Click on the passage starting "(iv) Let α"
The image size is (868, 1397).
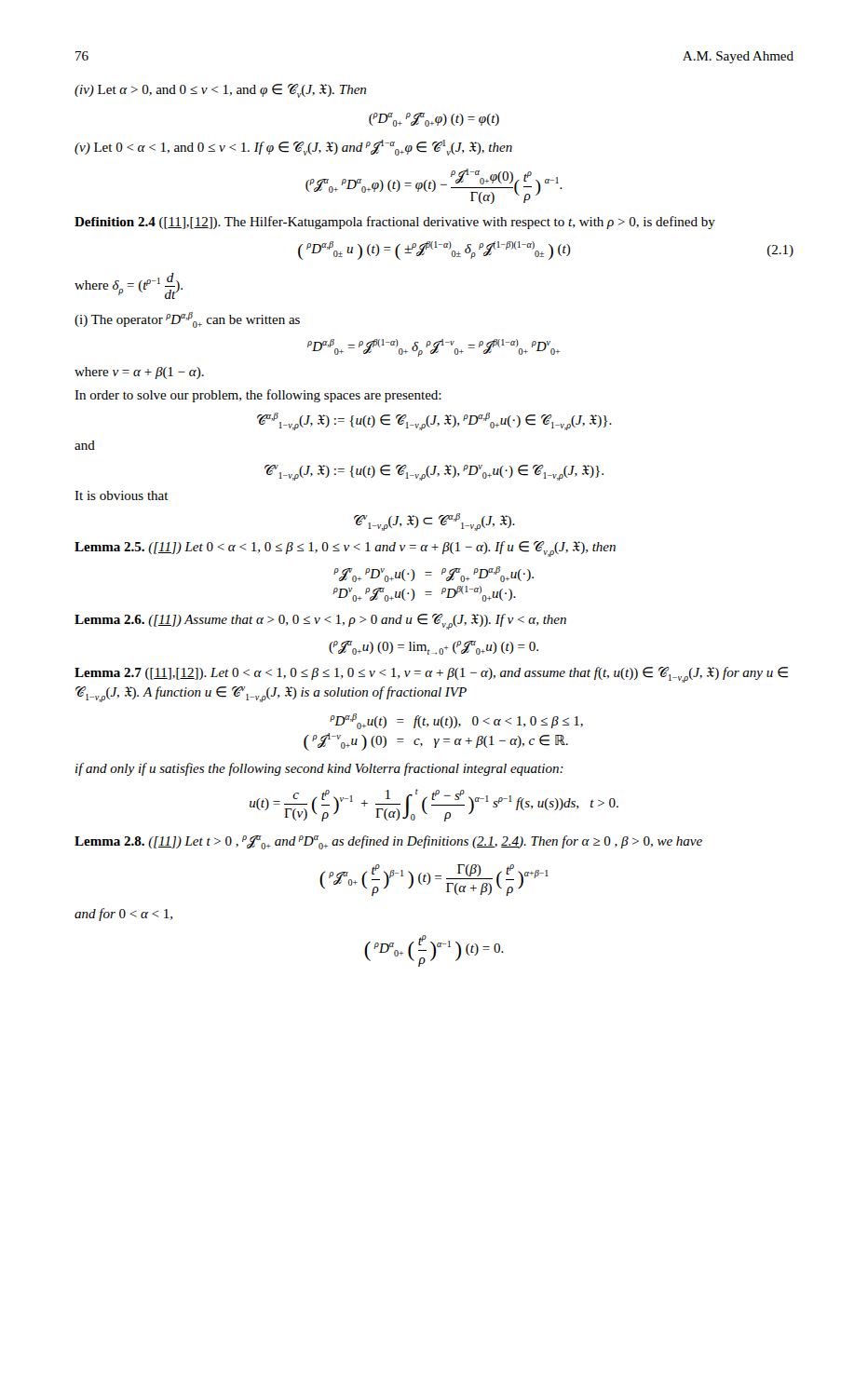click(x=434, y=105)
